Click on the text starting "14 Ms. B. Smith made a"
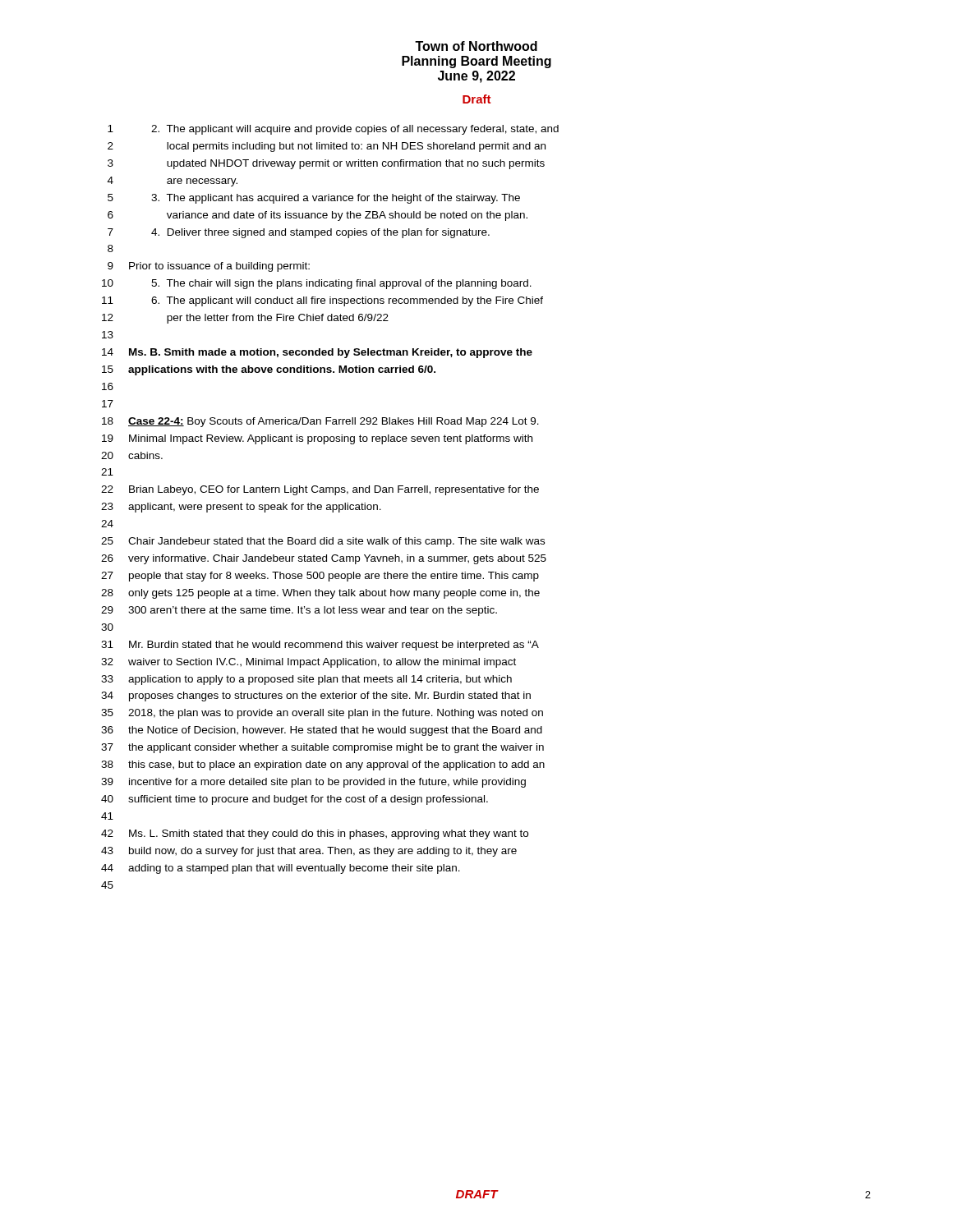The image size is (953, 1232). 476,353
